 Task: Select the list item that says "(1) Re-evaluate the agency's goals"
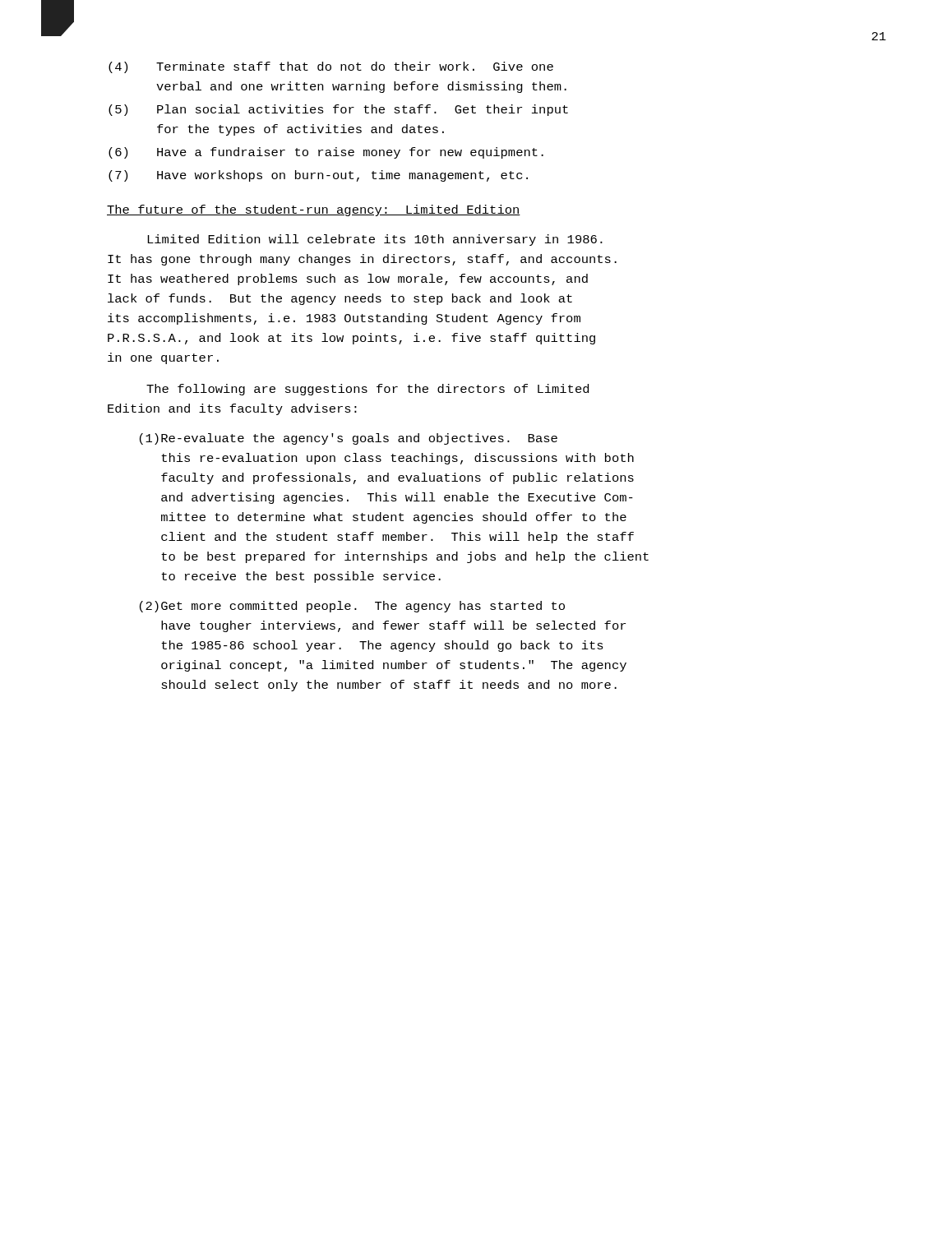(497, 508)
